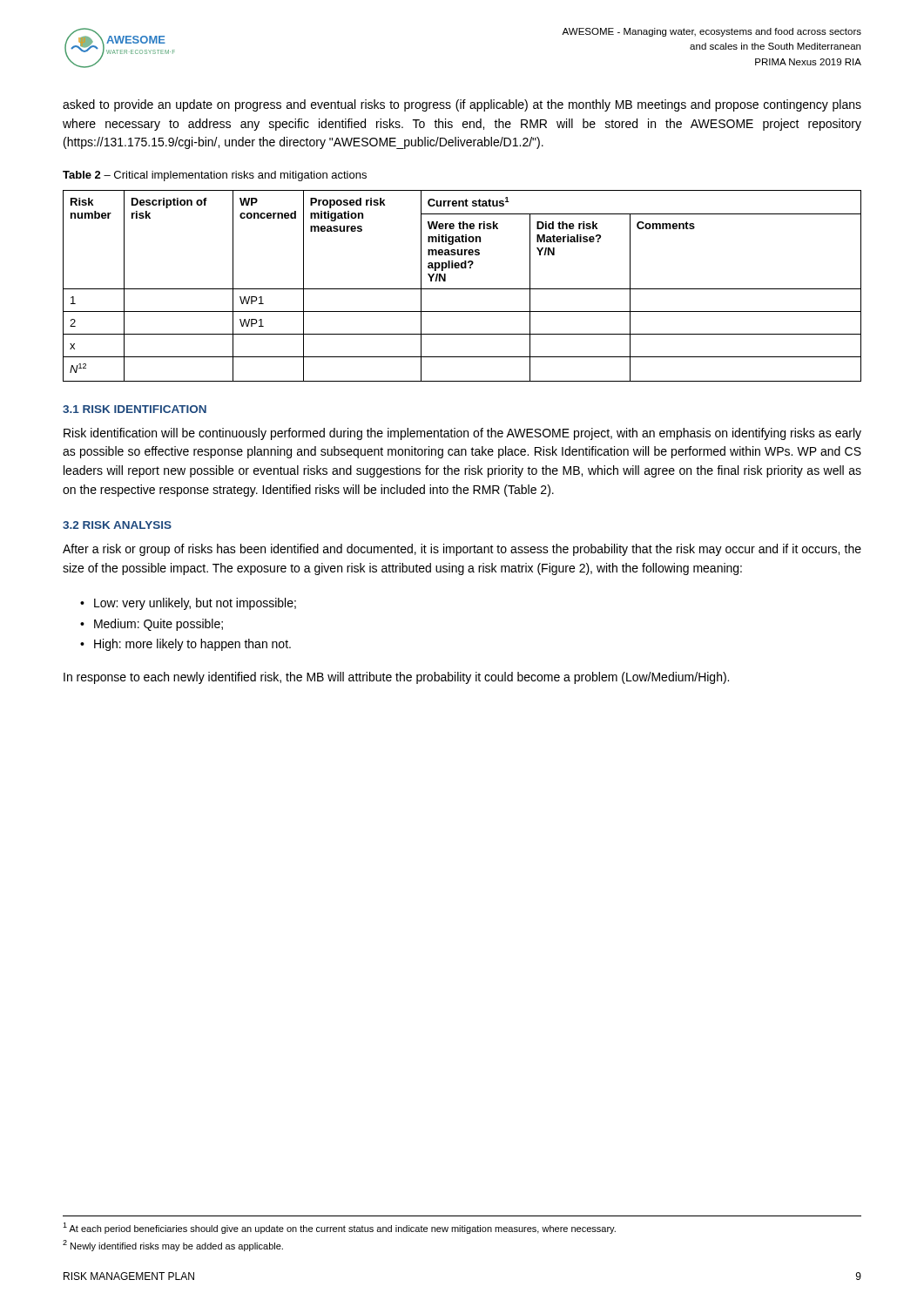
Task: Click on the table containing "Description of risk"
Action: coord(462,286)
